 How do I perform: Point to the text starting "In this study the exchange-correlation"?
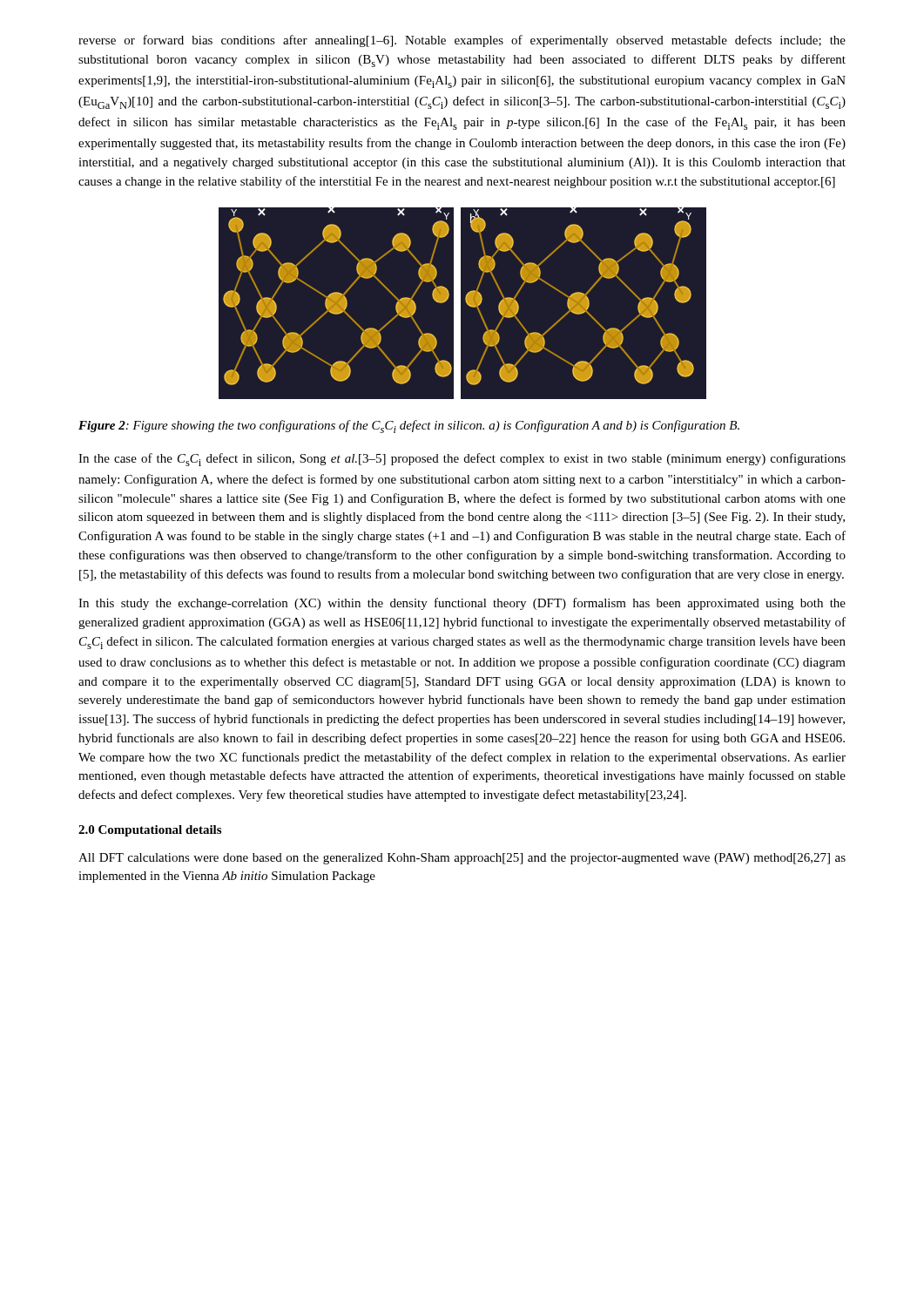(462, 699)
